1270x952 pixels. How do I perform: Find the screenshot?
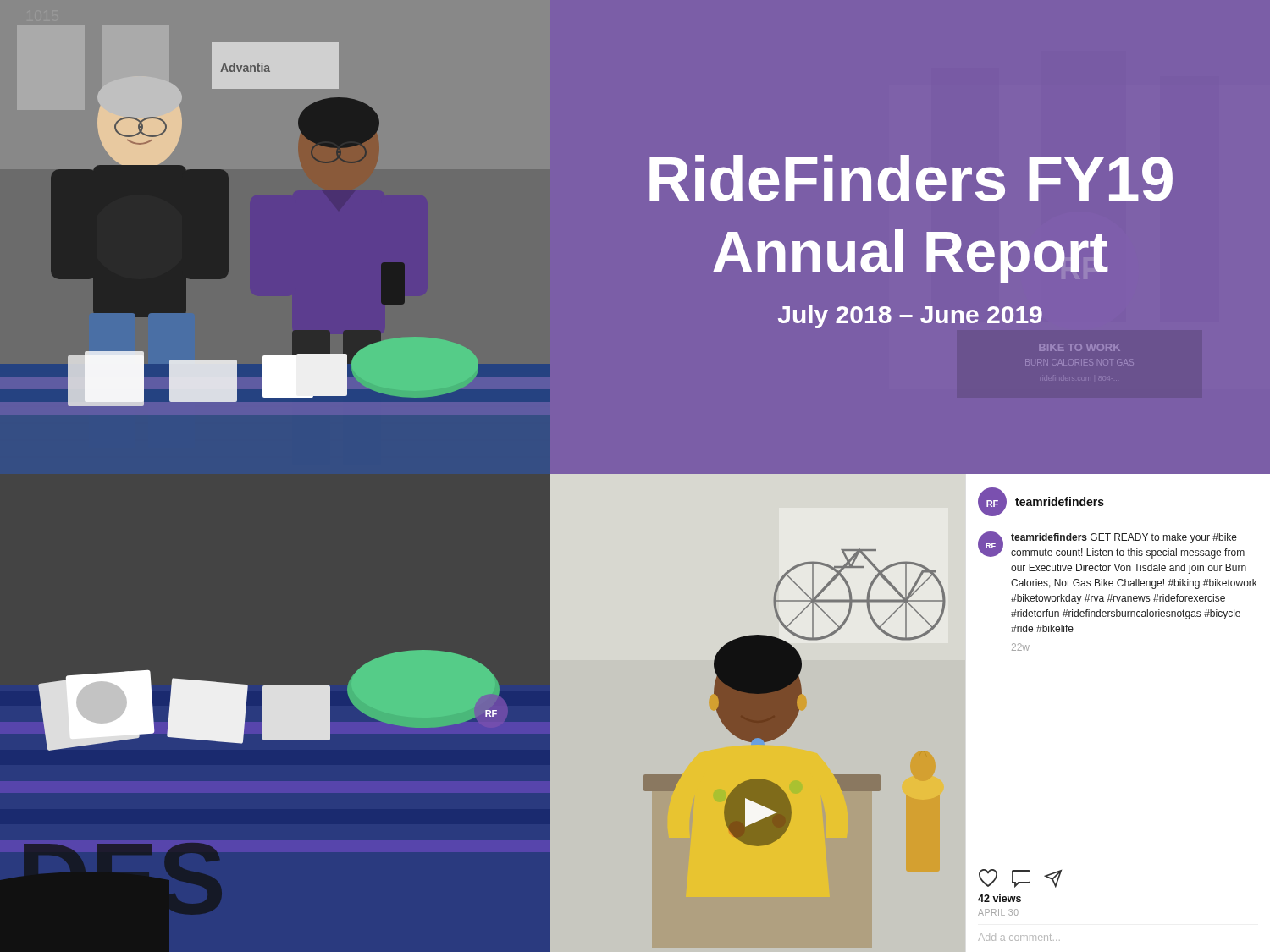point(1118,713)
